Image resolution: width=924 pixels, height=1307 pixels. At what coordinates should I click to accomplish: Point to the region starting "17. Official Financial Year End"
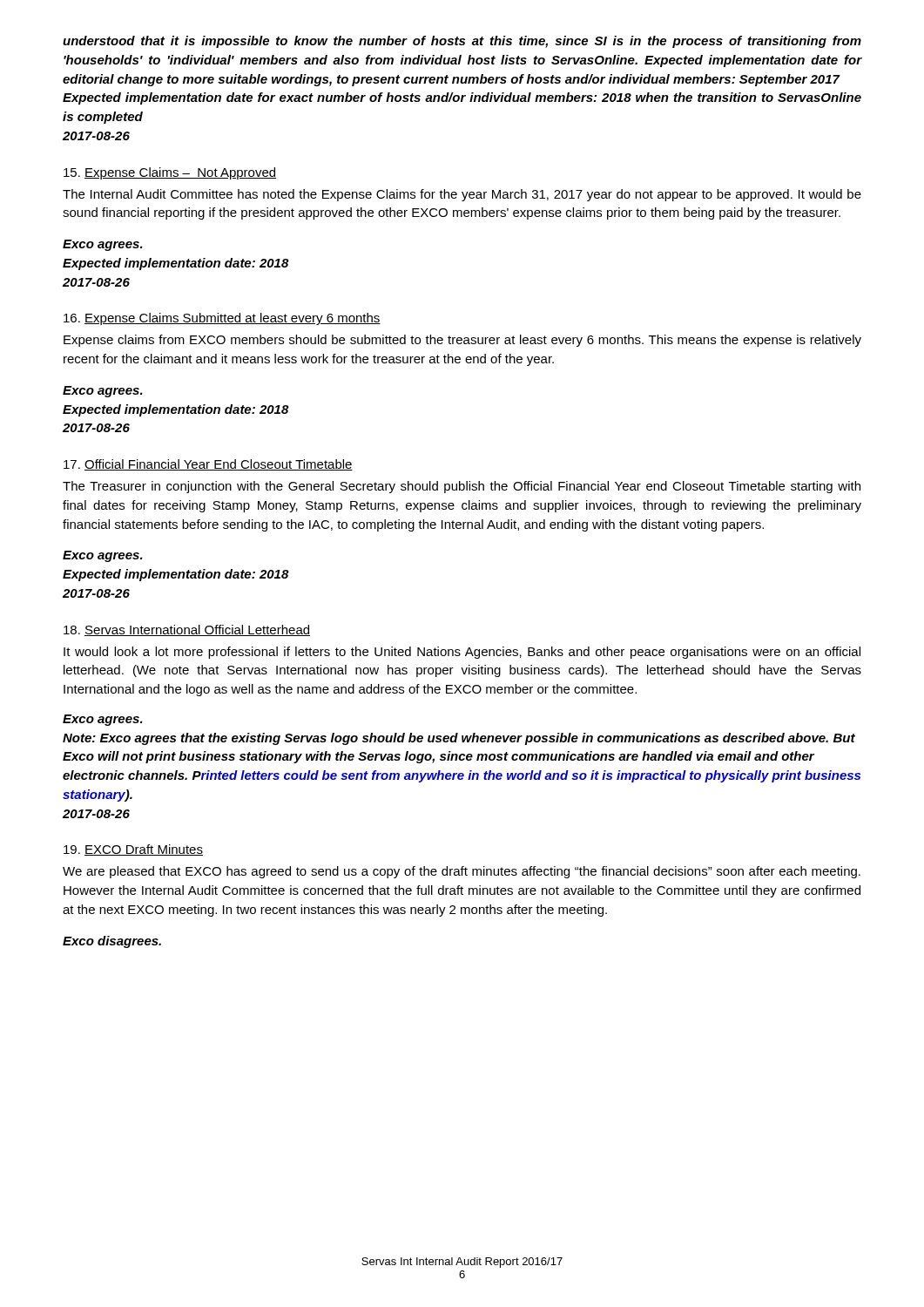[x=207, y=464]
